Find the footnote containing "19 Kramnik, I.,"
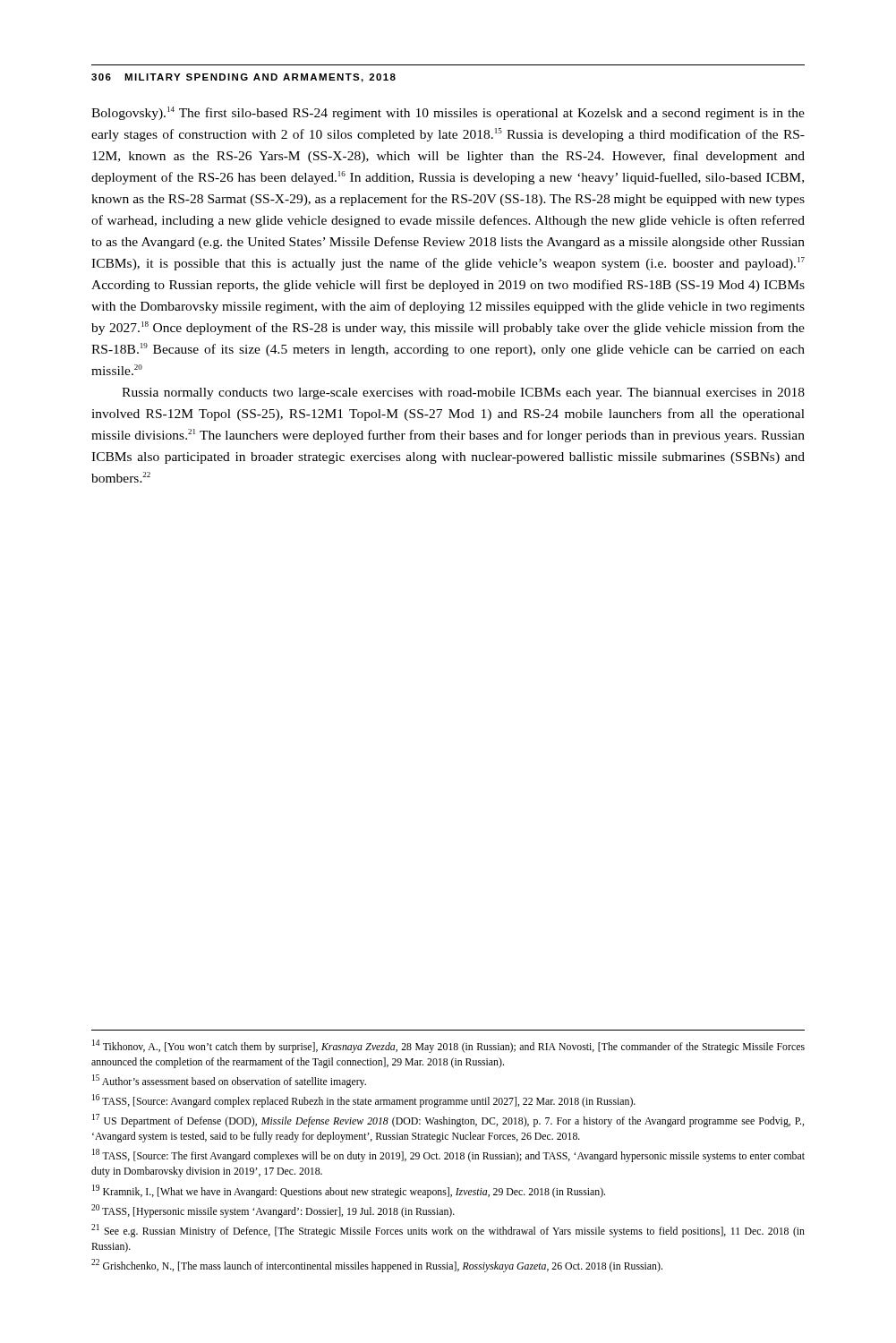896x1343 pixels. [x=349, y=1191]
